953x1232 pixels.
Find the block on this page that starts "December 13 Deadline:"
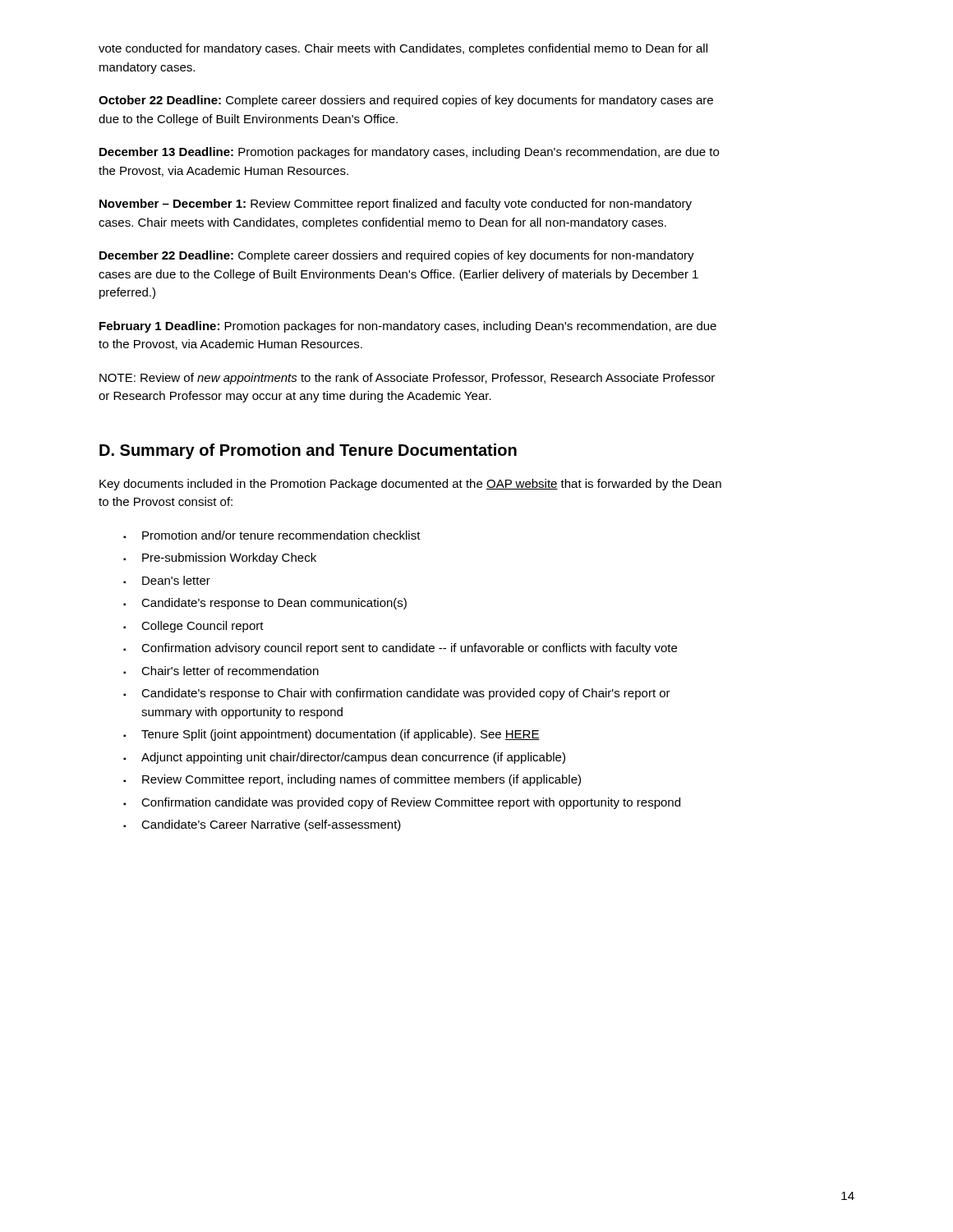coord(409,161)
